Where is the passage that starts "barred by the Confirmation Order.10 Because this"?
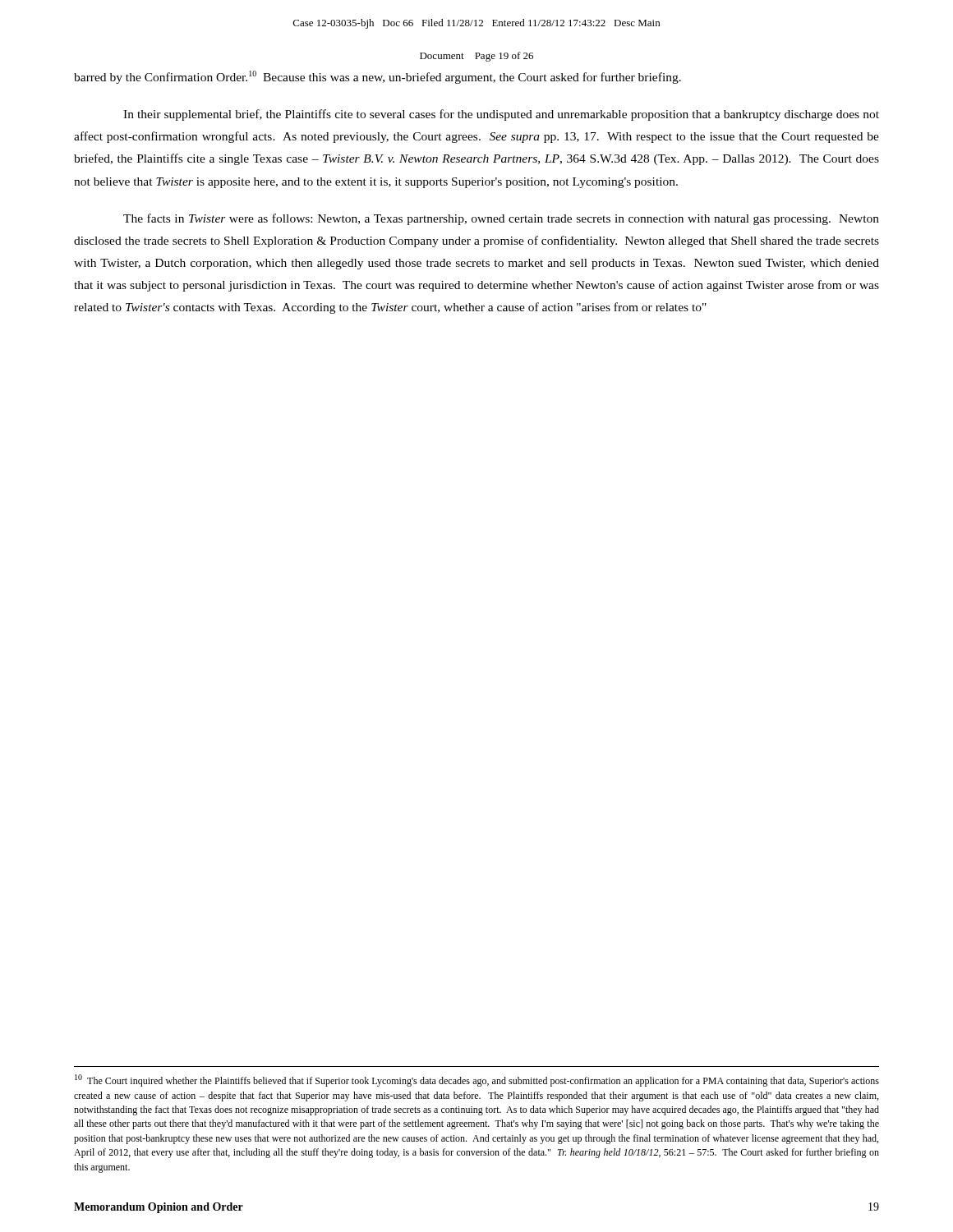Image resolution: width=953 pixels, height=1232 pixels. pos(378,76)
